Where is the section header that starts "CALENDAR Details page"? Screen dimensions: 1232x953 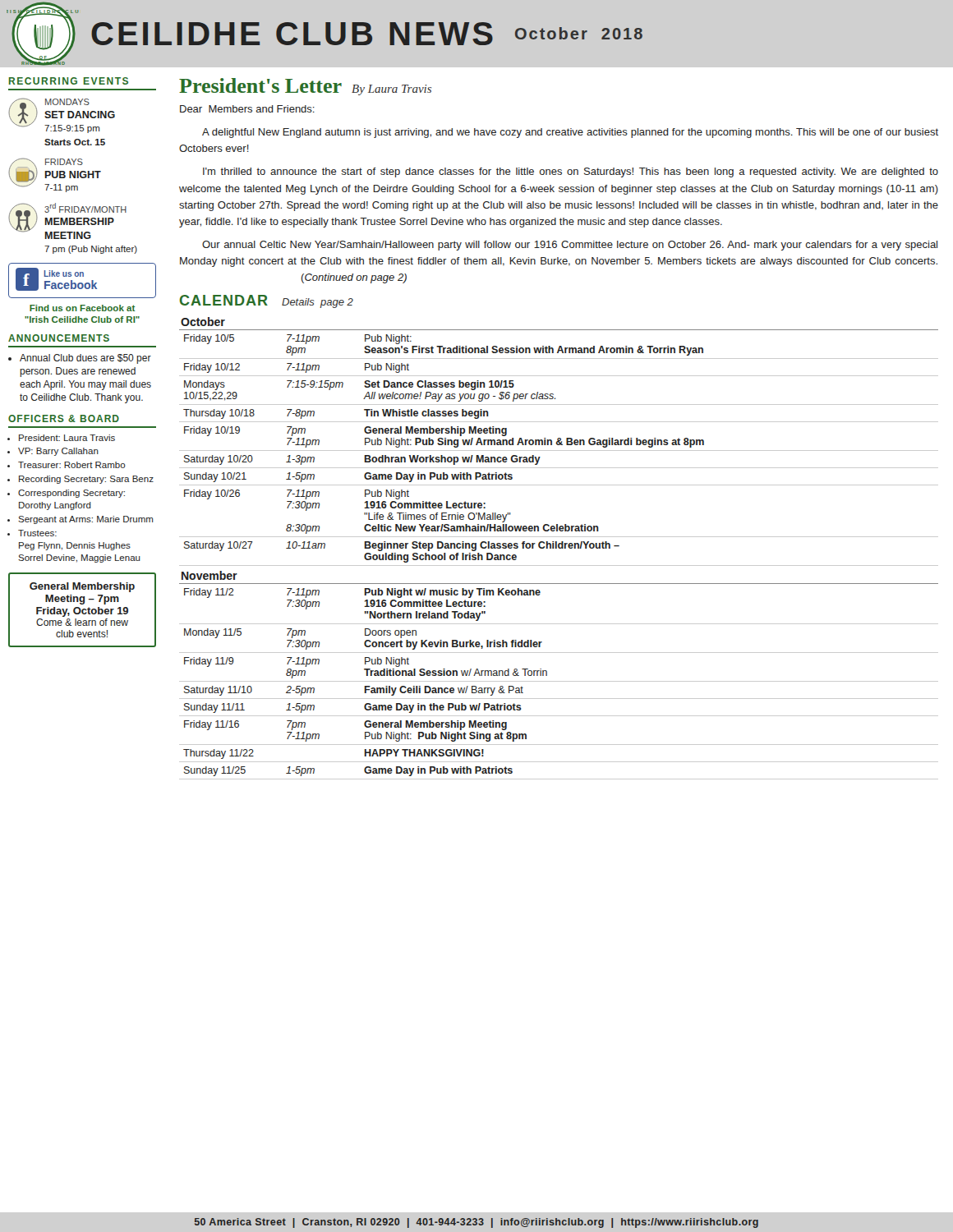point(266,301)
